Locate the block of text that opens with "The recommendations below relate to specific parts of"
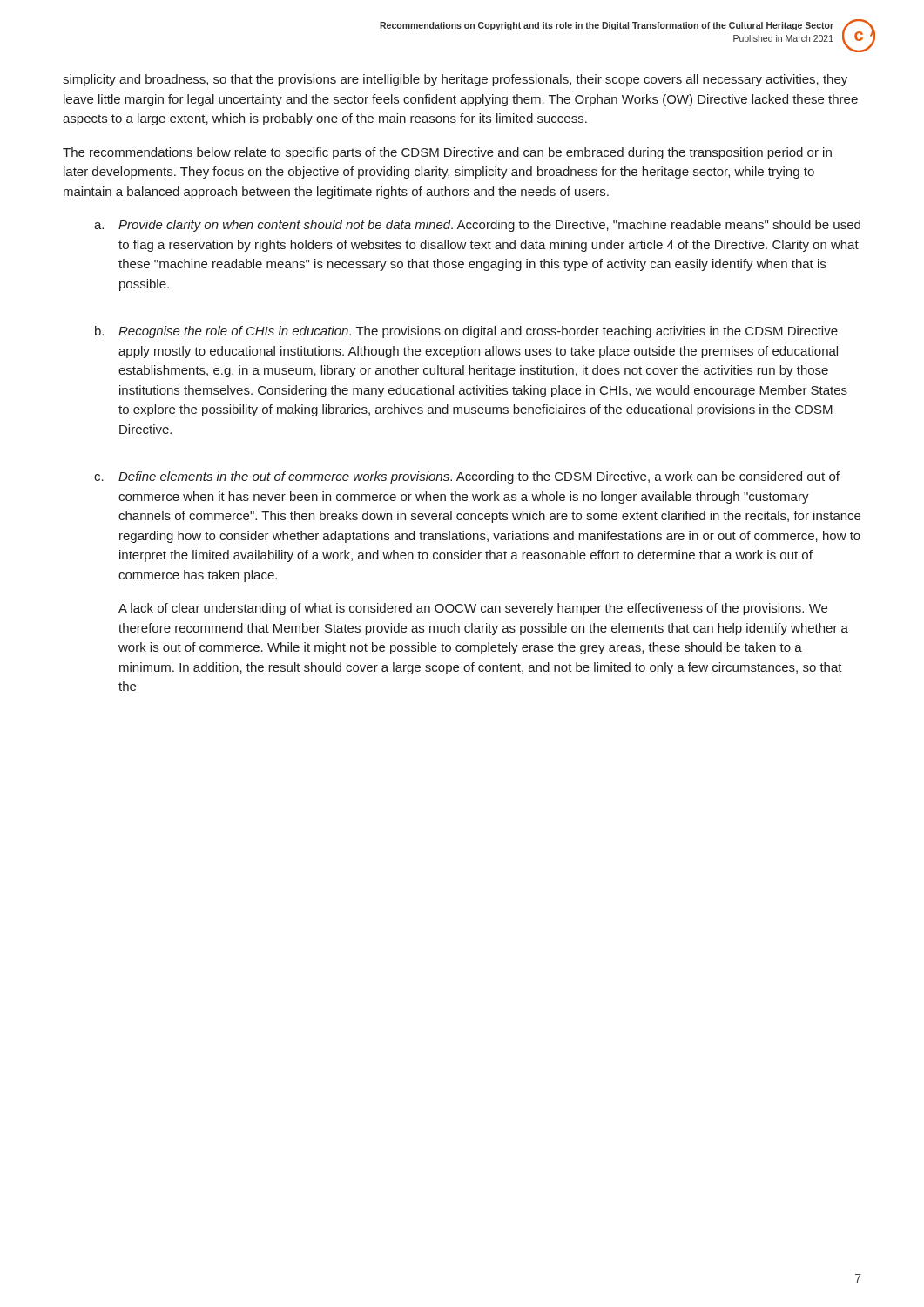This screenshot has height=1307, width=924. coord(462,172)
